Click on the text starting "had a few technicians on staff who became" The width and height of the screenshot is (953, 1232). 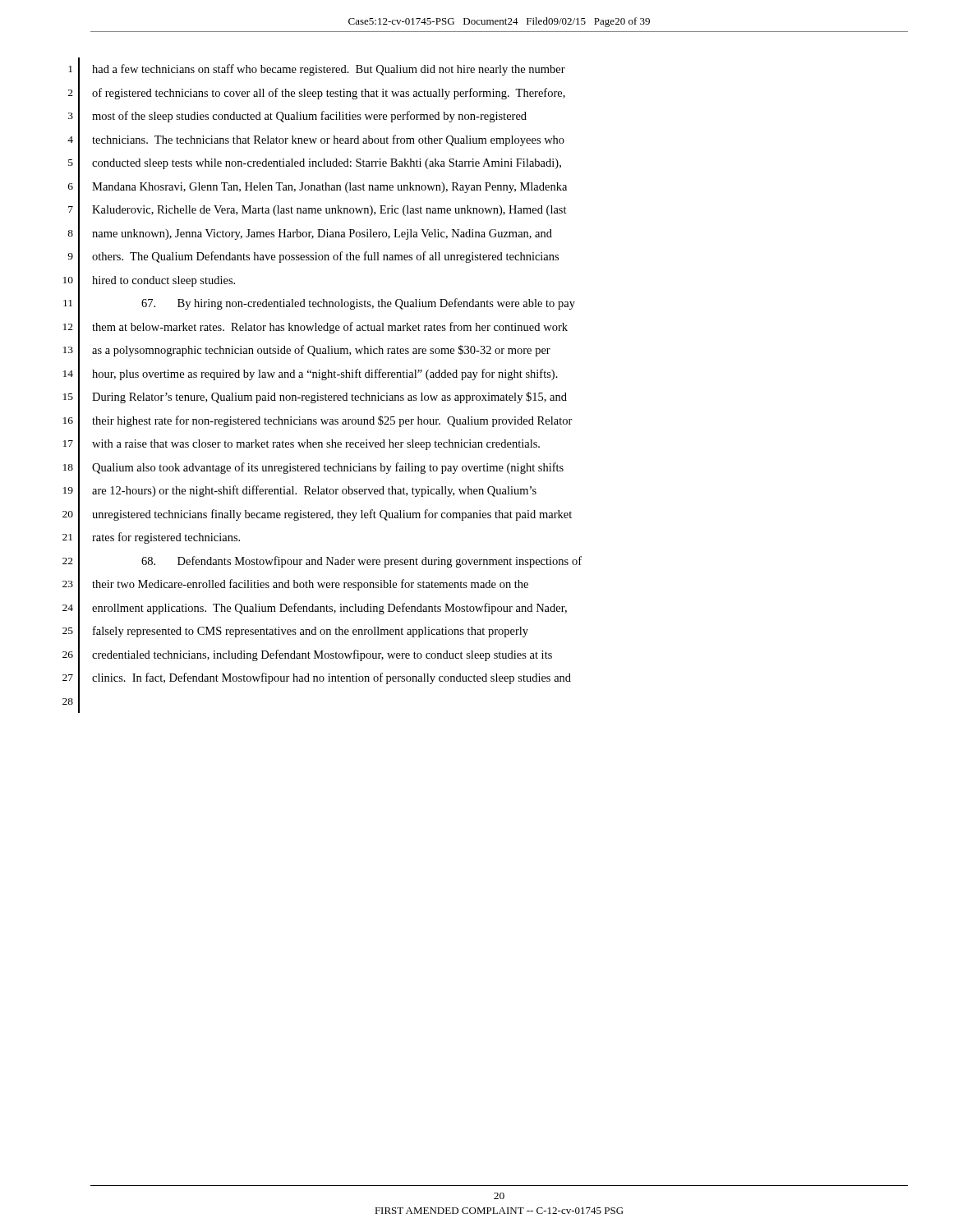[499, 175]
